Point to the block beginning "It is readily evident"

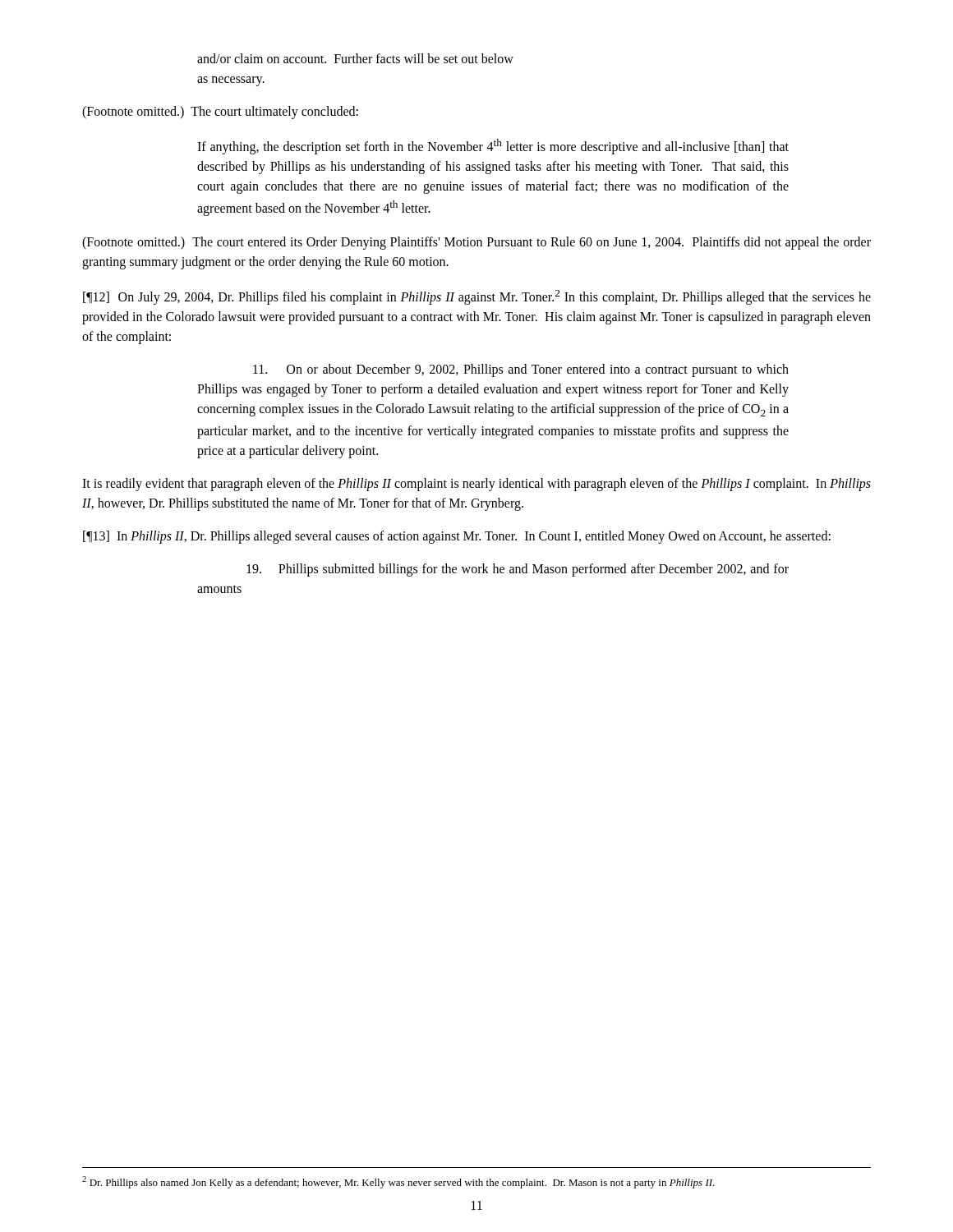(x=476, y=494)
